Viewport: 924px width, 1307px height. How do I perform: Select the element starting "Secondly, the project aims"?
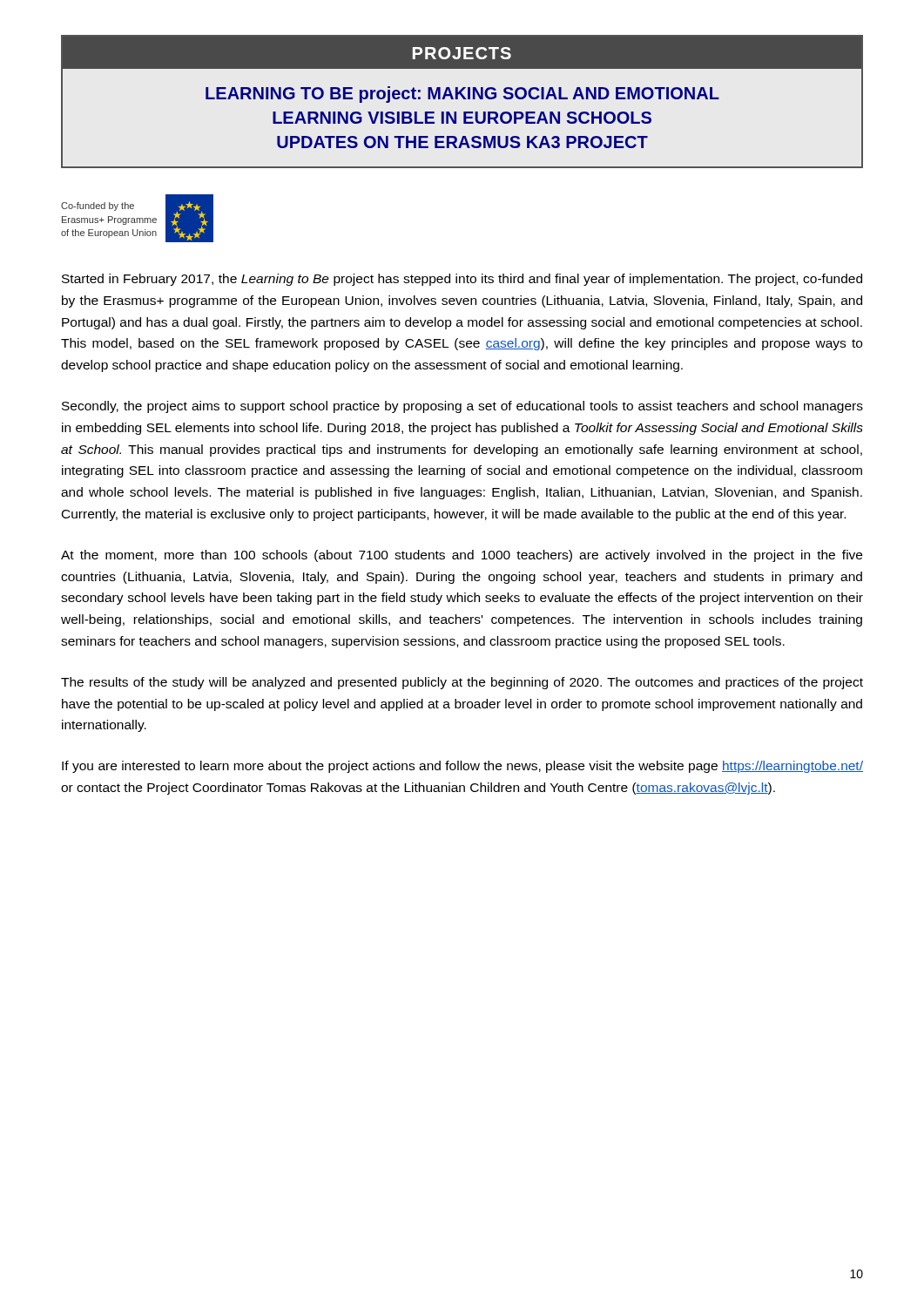point(462,460)
